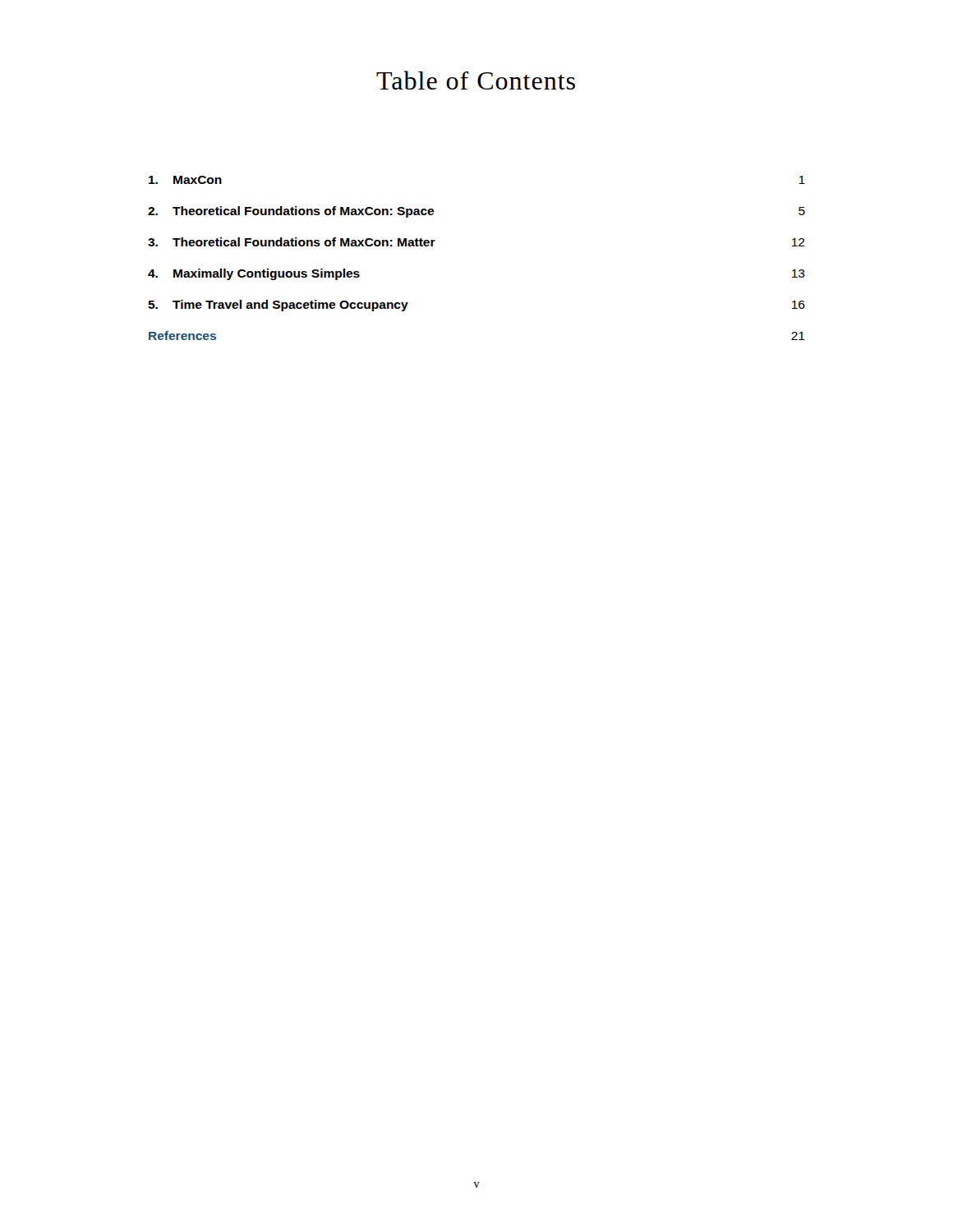The width and height of the screenshot is (953, 1232).
Task: Locate the list item that reads "MaxCon 1"
Action: [200, 179]
